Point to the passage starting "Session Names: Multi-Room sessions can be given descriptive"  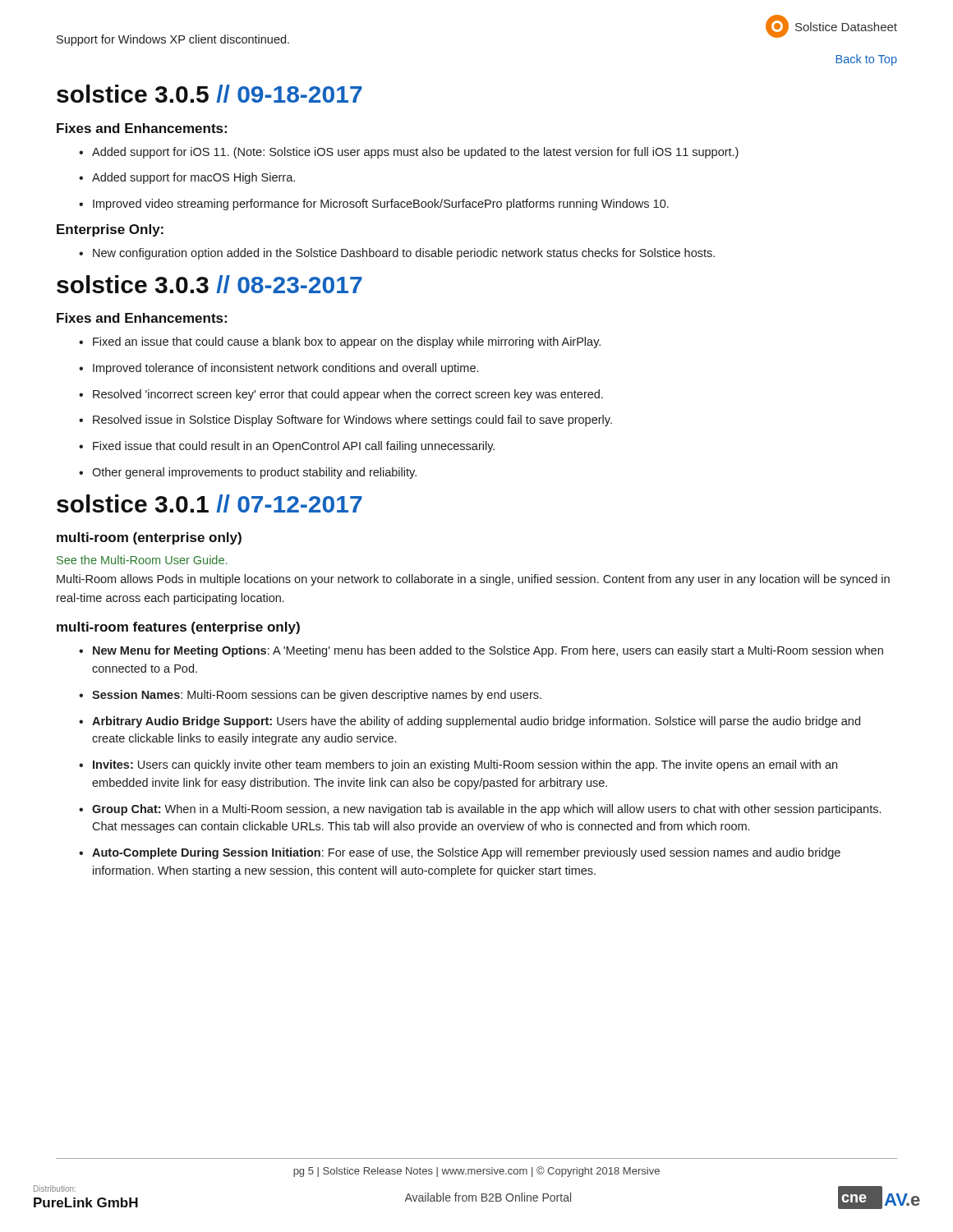coord(476,695)
